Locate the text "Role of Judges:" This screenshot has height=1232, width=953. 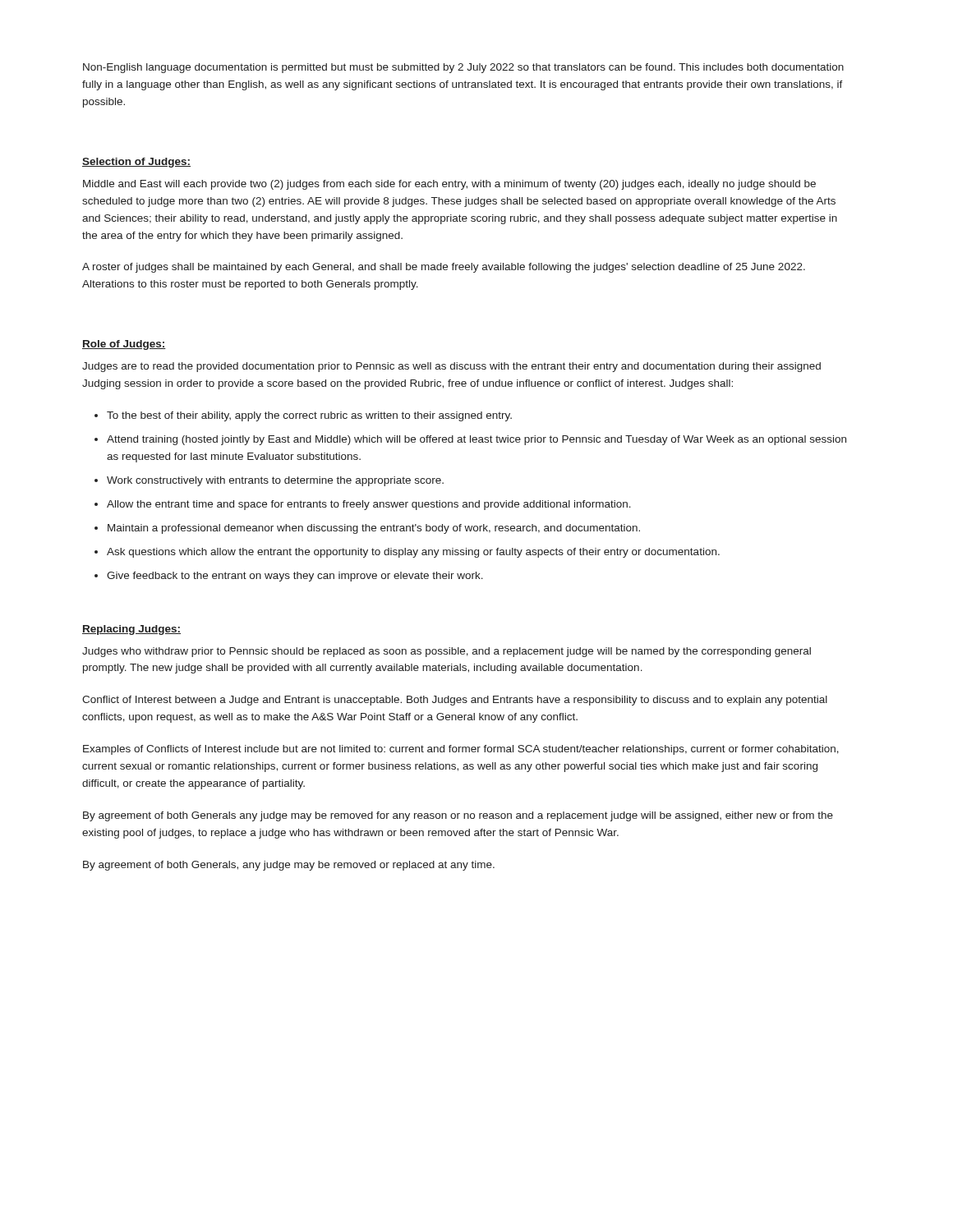(x=124, y=344)
